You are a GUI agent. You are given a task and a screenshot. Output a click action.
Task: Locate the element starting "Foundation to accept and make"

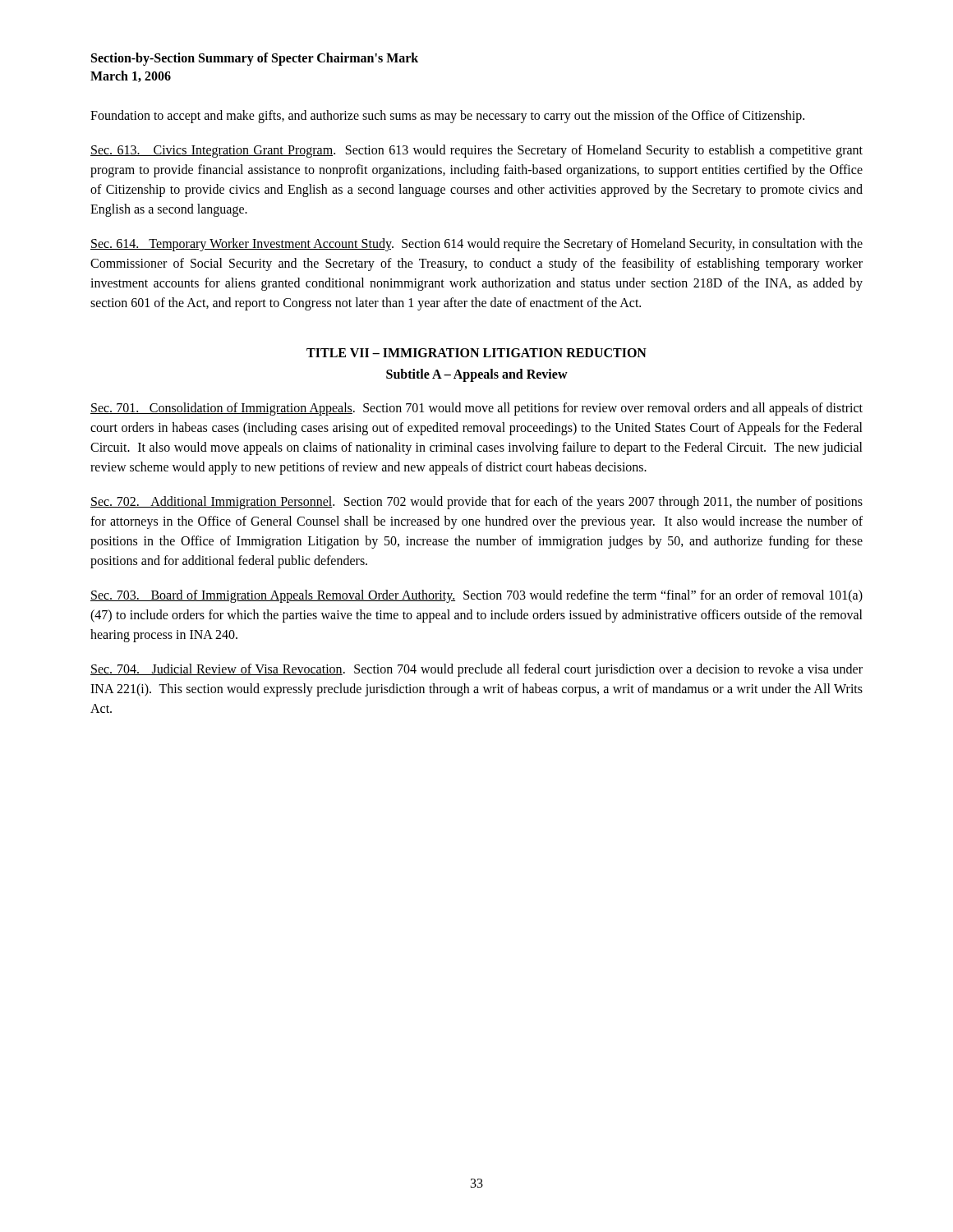[448, 115]
